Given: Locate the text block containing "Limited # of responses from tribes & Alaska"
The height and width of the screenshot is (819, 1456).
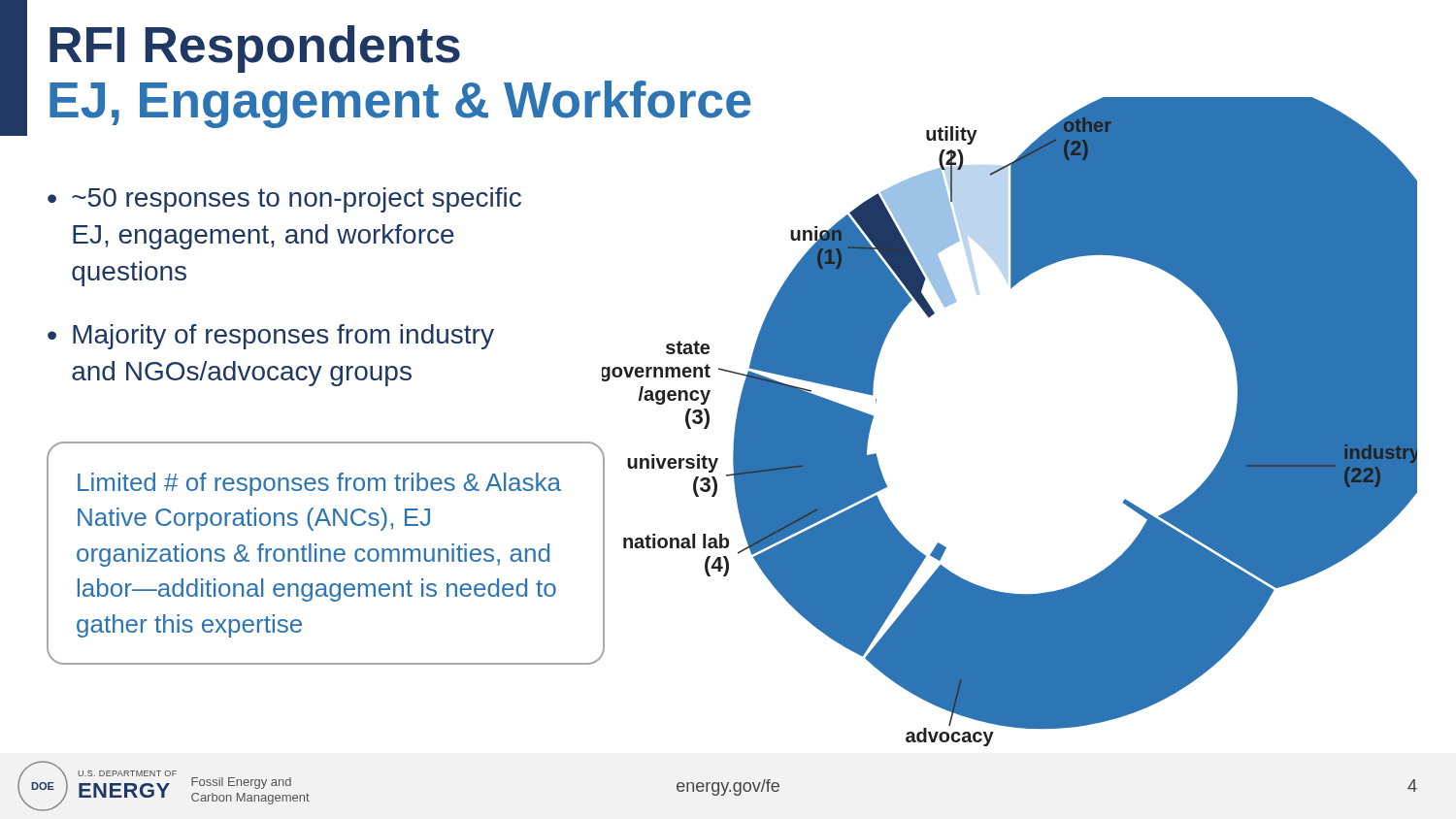Looking at the screenshot, I should pyautogui.click(x=318, y=553).
